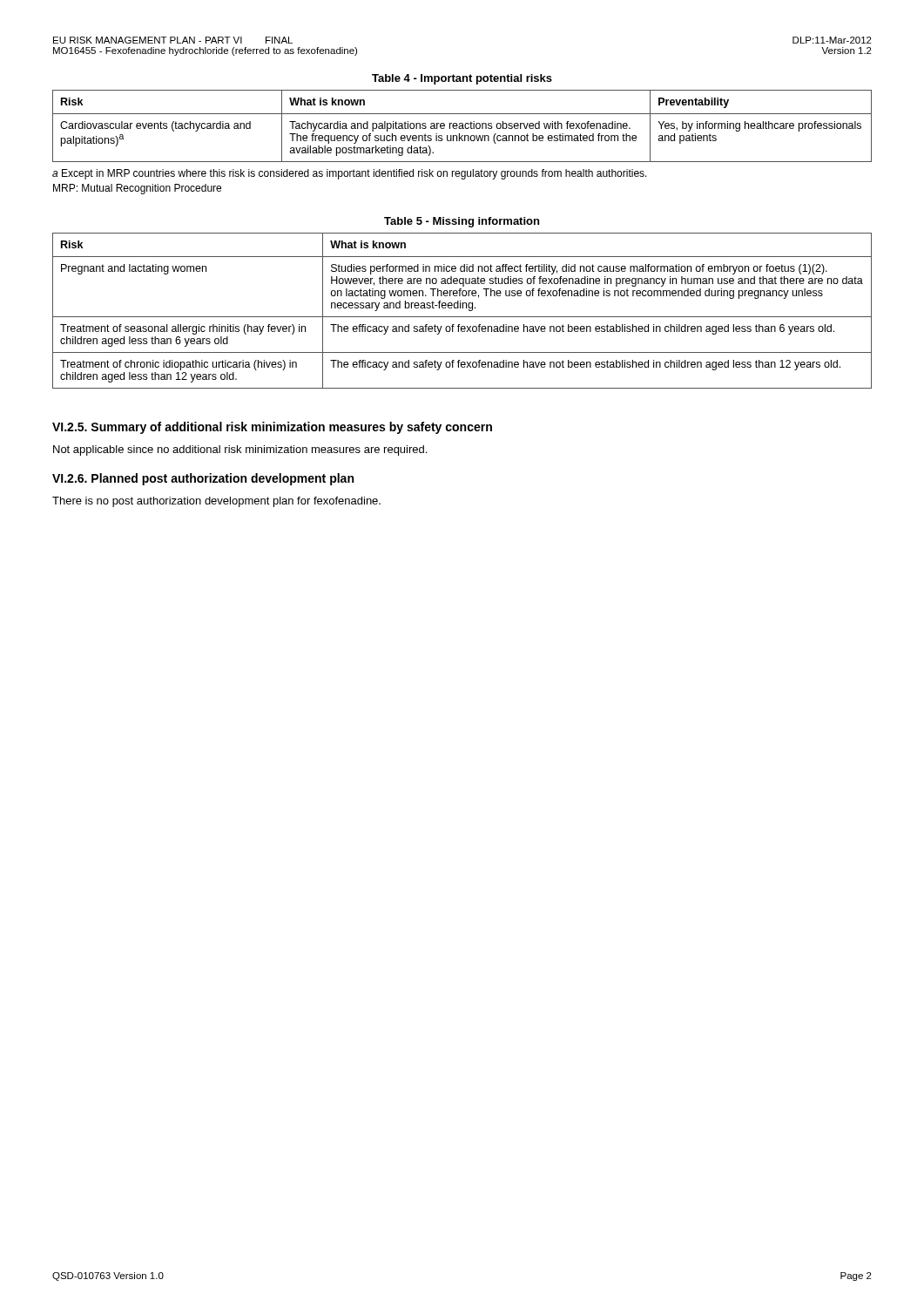924x1307 pixels.
Task: Find the region starting "Table 4 - Important potential"
Action: tap(462, 78)
